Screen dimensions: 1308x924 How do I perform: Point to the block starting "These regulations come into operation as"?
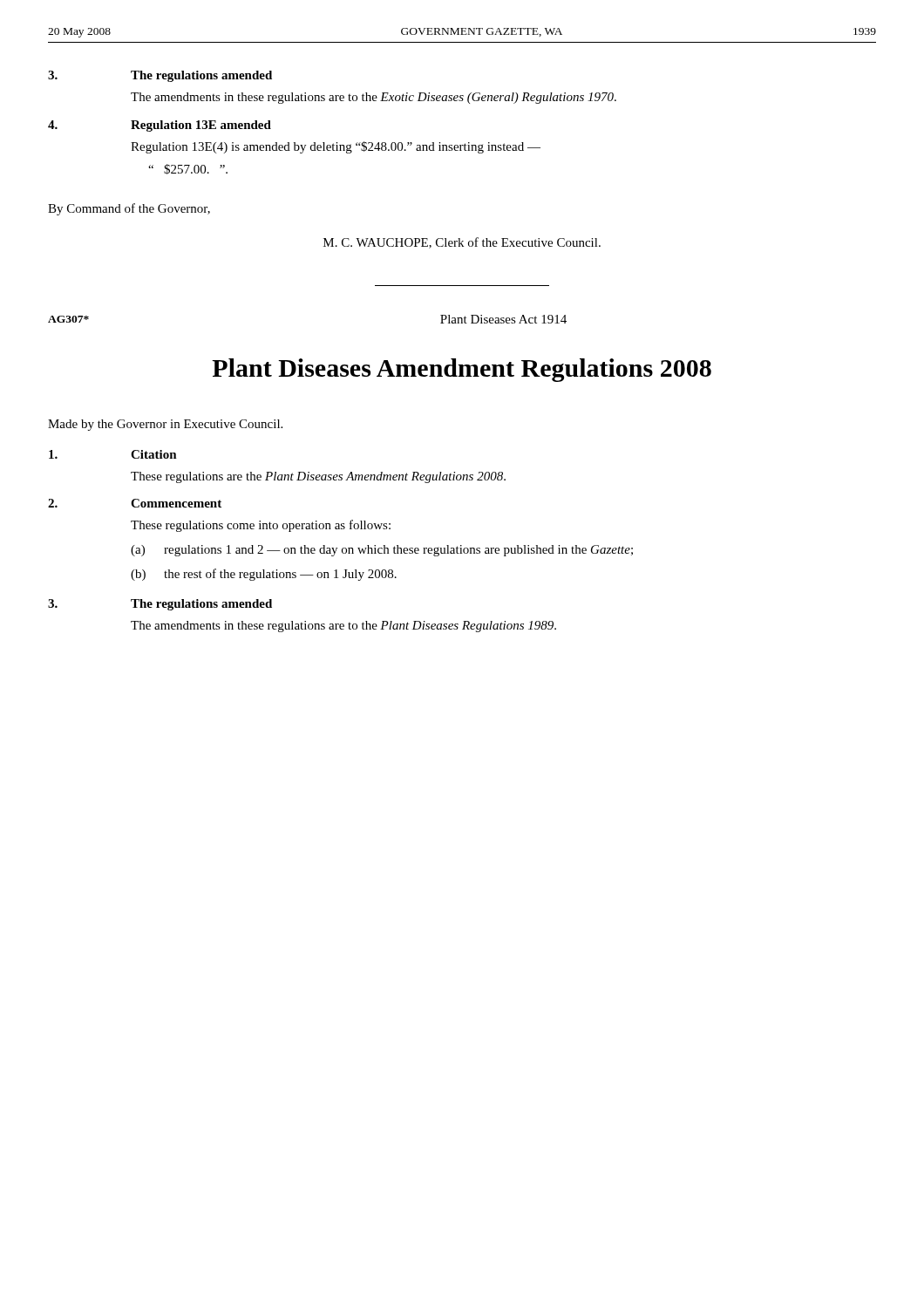pos(261,525)
